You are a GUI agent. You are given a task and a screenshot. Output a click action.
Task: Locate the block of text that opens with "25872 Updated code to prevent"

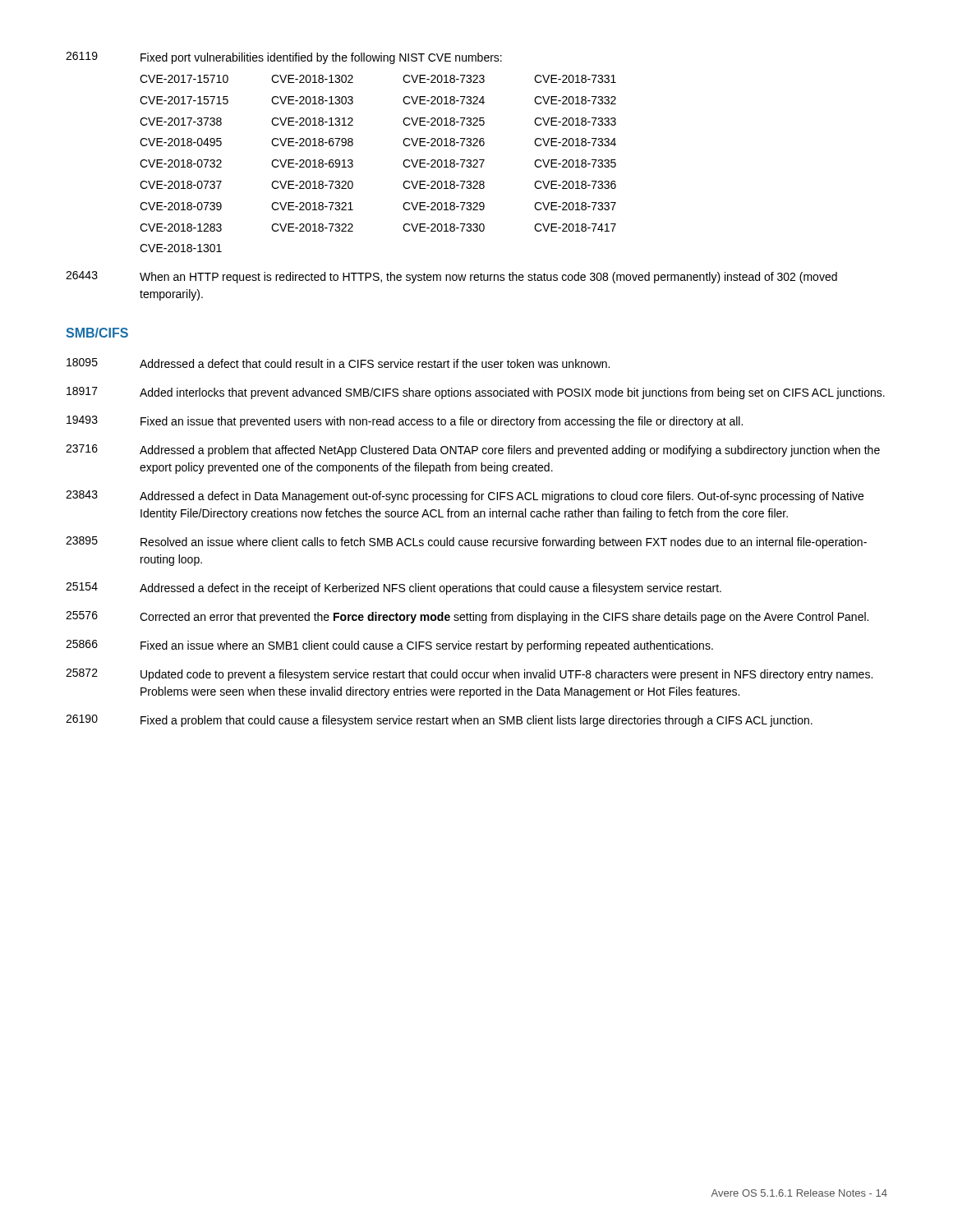point(476,684)
